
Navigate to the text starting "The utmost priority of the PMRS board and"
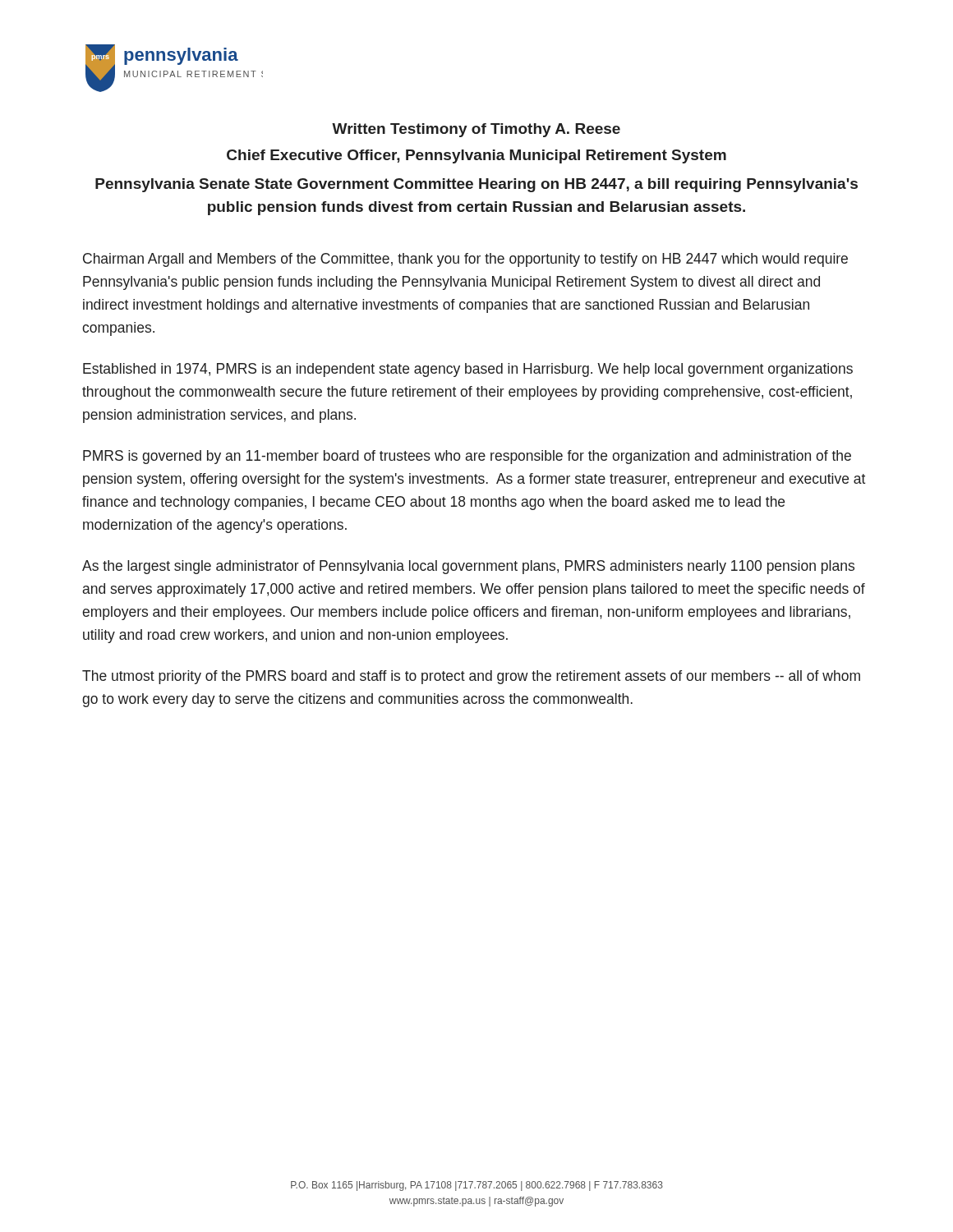[472, 688]
